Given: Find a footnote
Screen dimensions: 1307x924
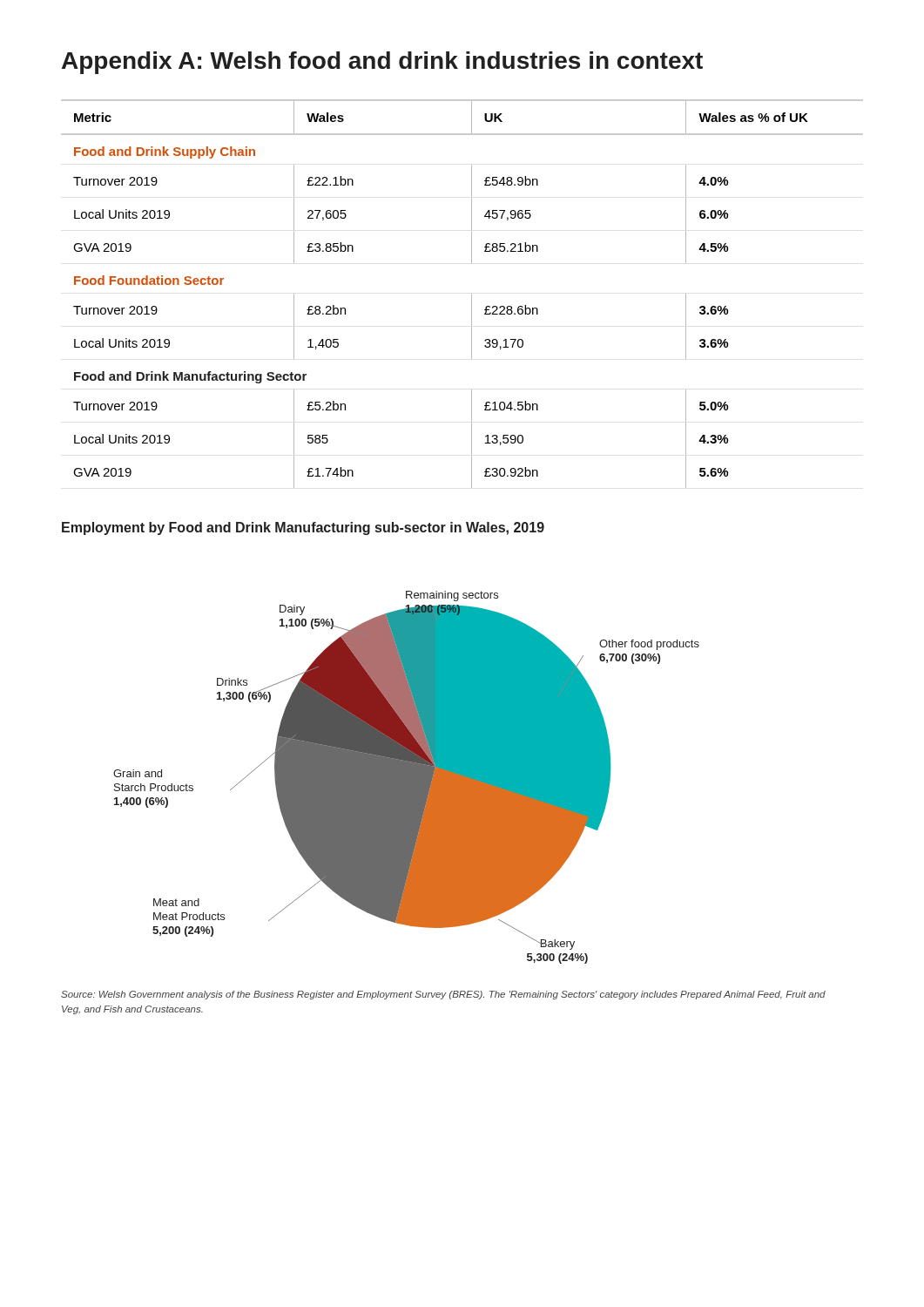Looking at the screenshot, I should coord(443,1002).
